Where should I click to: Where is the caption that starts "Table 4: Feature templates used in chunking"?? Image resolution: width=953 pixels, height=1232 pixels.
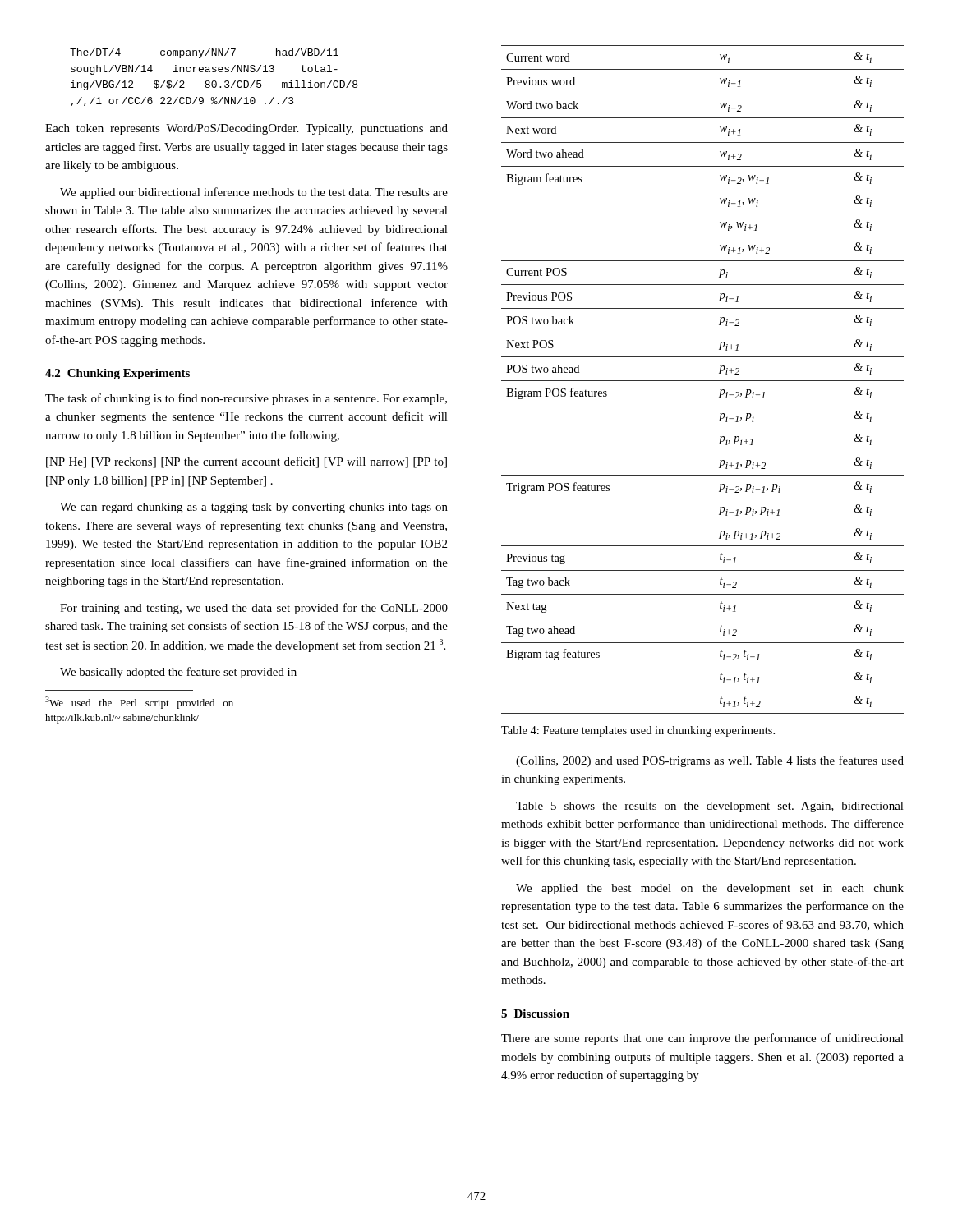click(x=702, y=731)
